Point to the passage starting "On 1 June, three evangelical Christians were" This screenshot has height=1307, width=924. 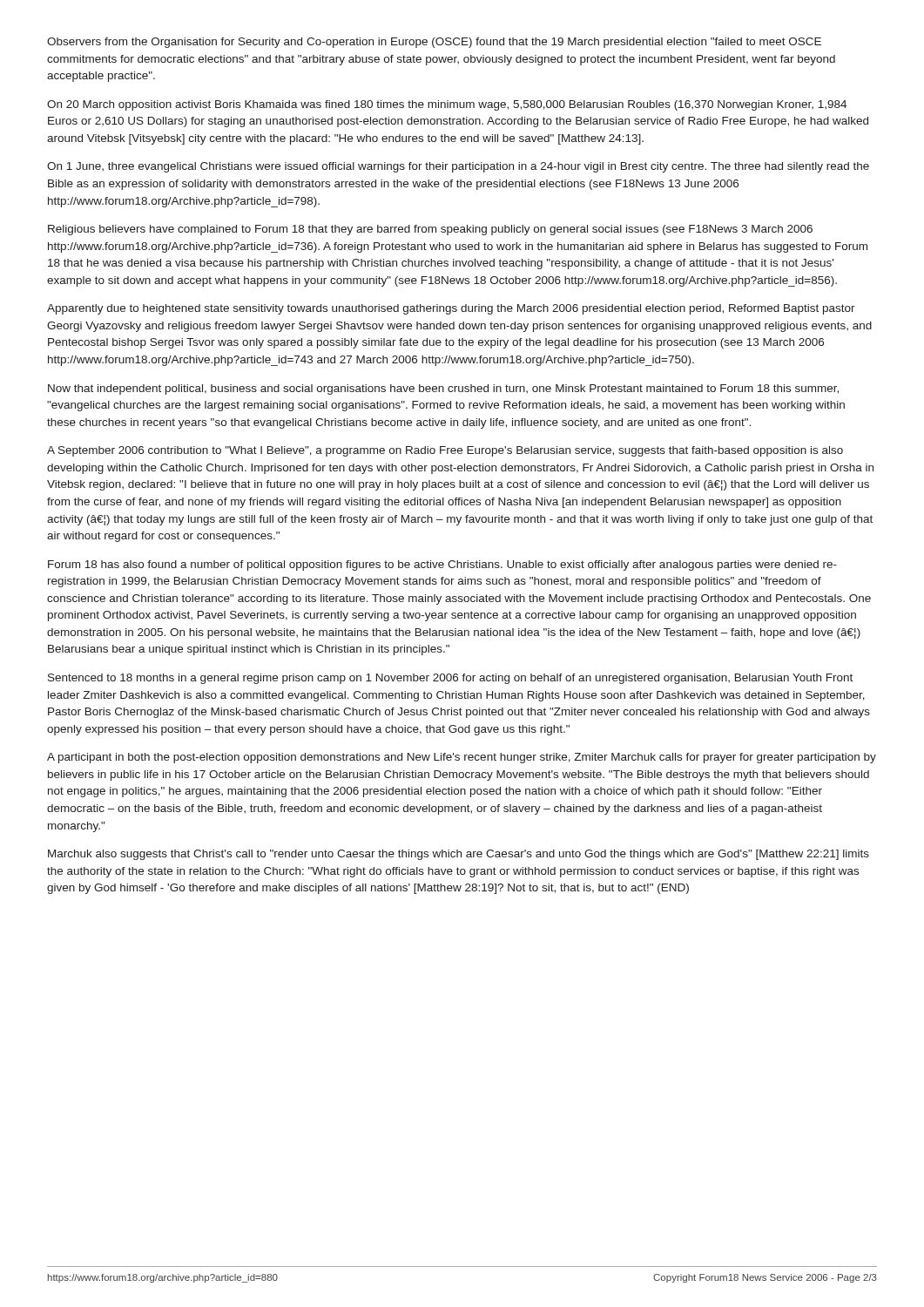click(x=458, y=183)
